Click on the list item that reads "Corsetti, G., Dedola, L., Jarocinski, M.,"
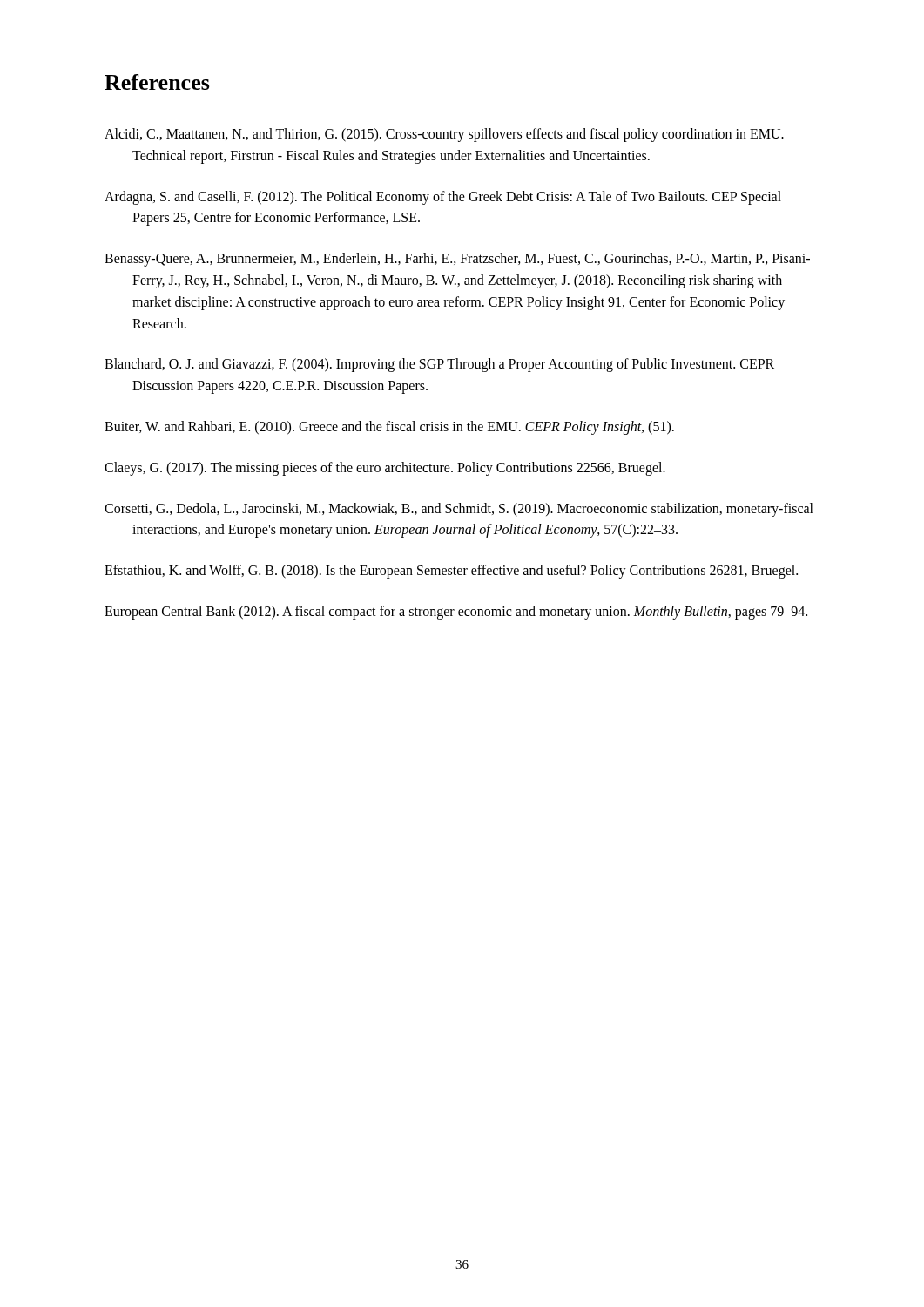 [459, 519]
